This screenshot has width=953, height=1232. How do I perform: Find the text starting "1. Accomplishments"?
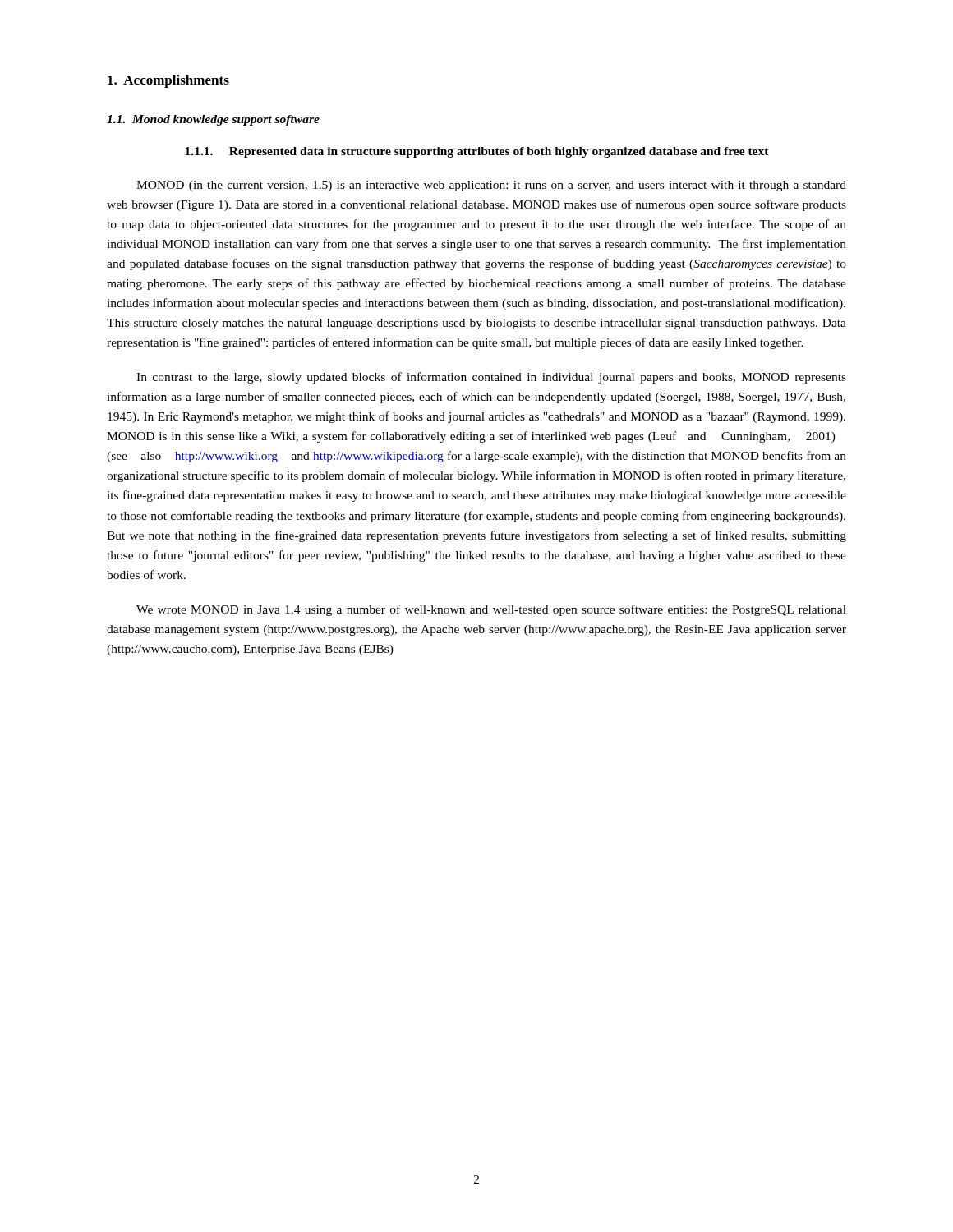168,80
